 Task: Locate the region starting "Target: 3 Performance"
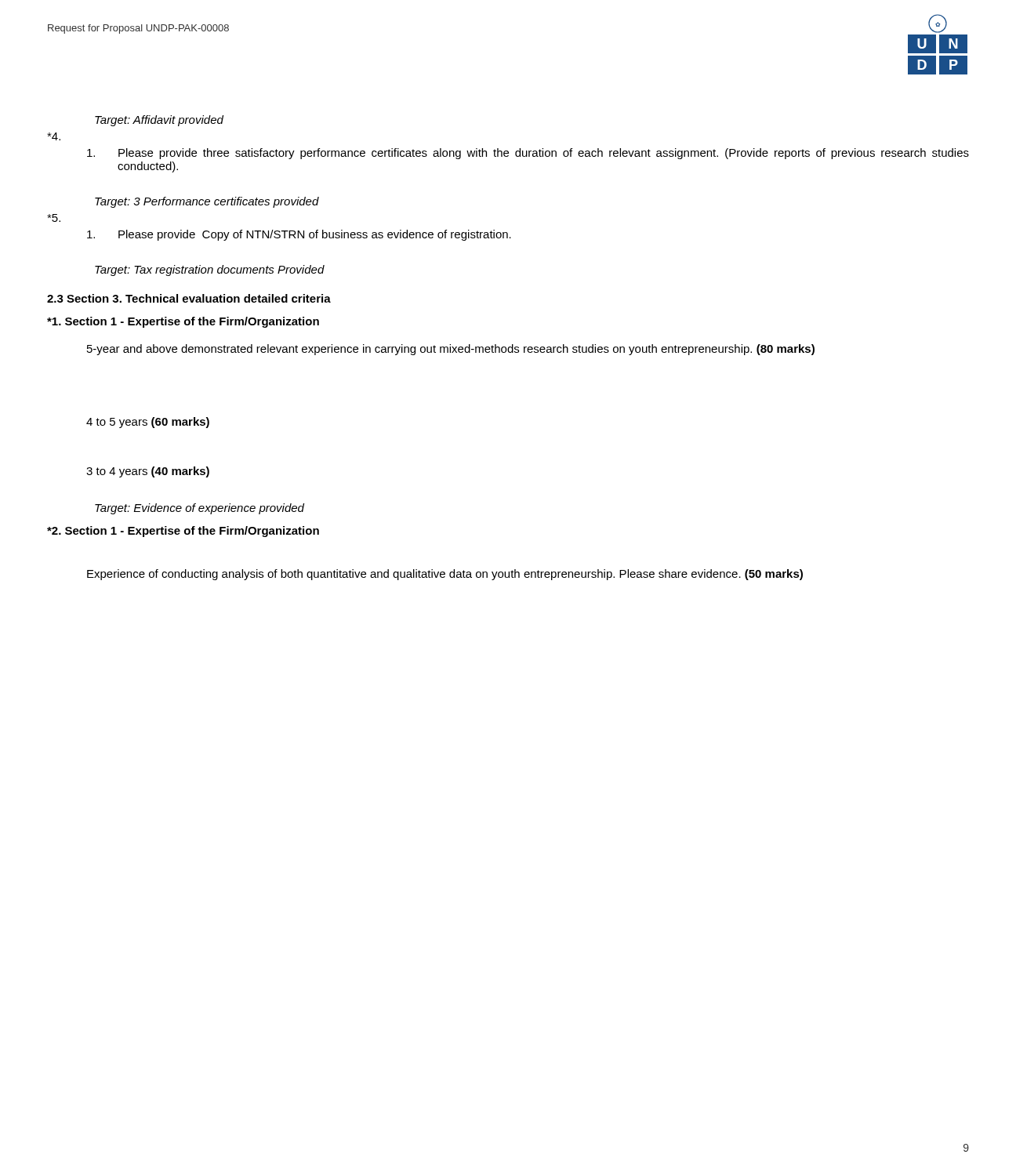206,201
